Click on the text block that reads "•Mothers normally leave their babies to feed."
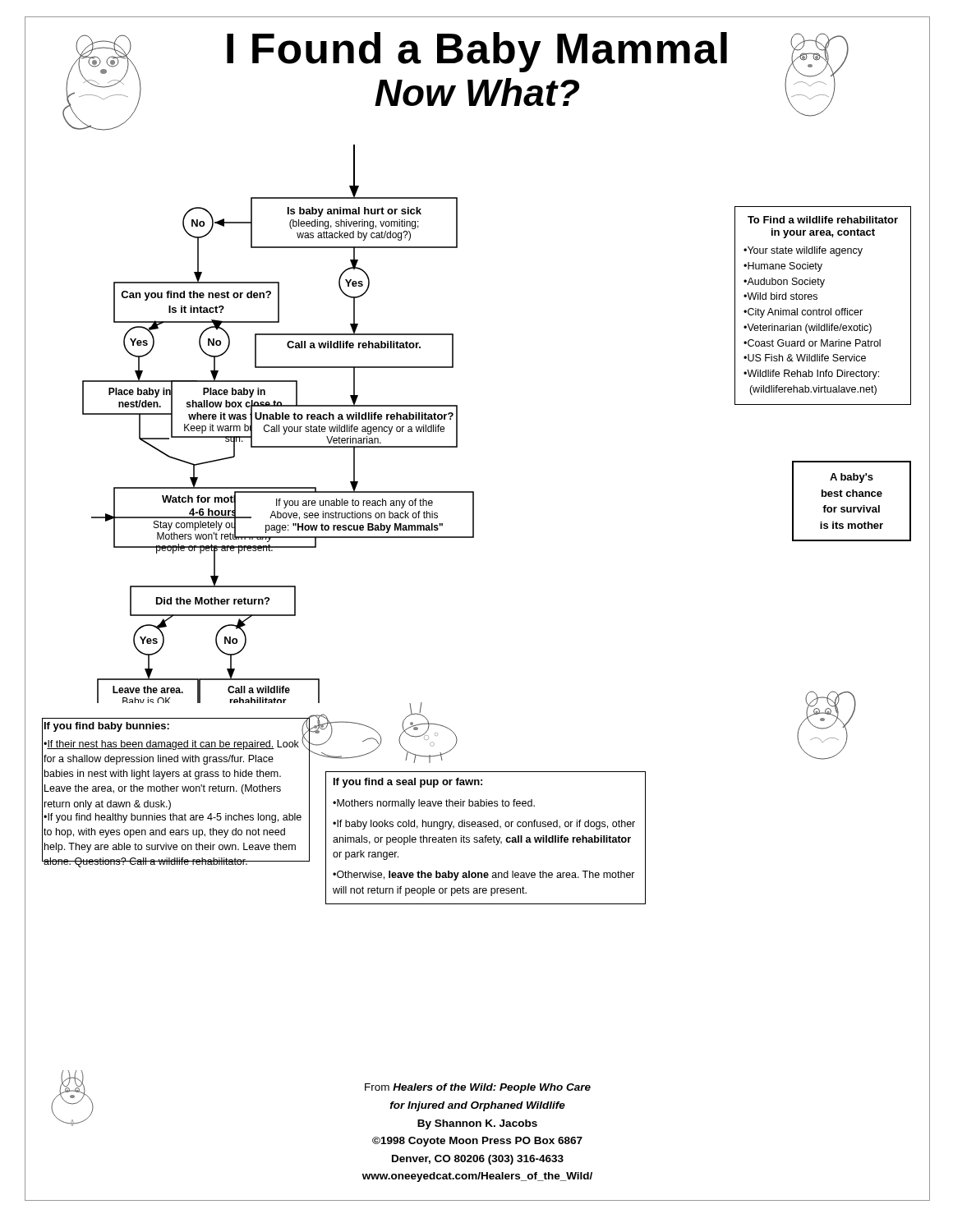953x1232 pixels. (x=486, y=847)
